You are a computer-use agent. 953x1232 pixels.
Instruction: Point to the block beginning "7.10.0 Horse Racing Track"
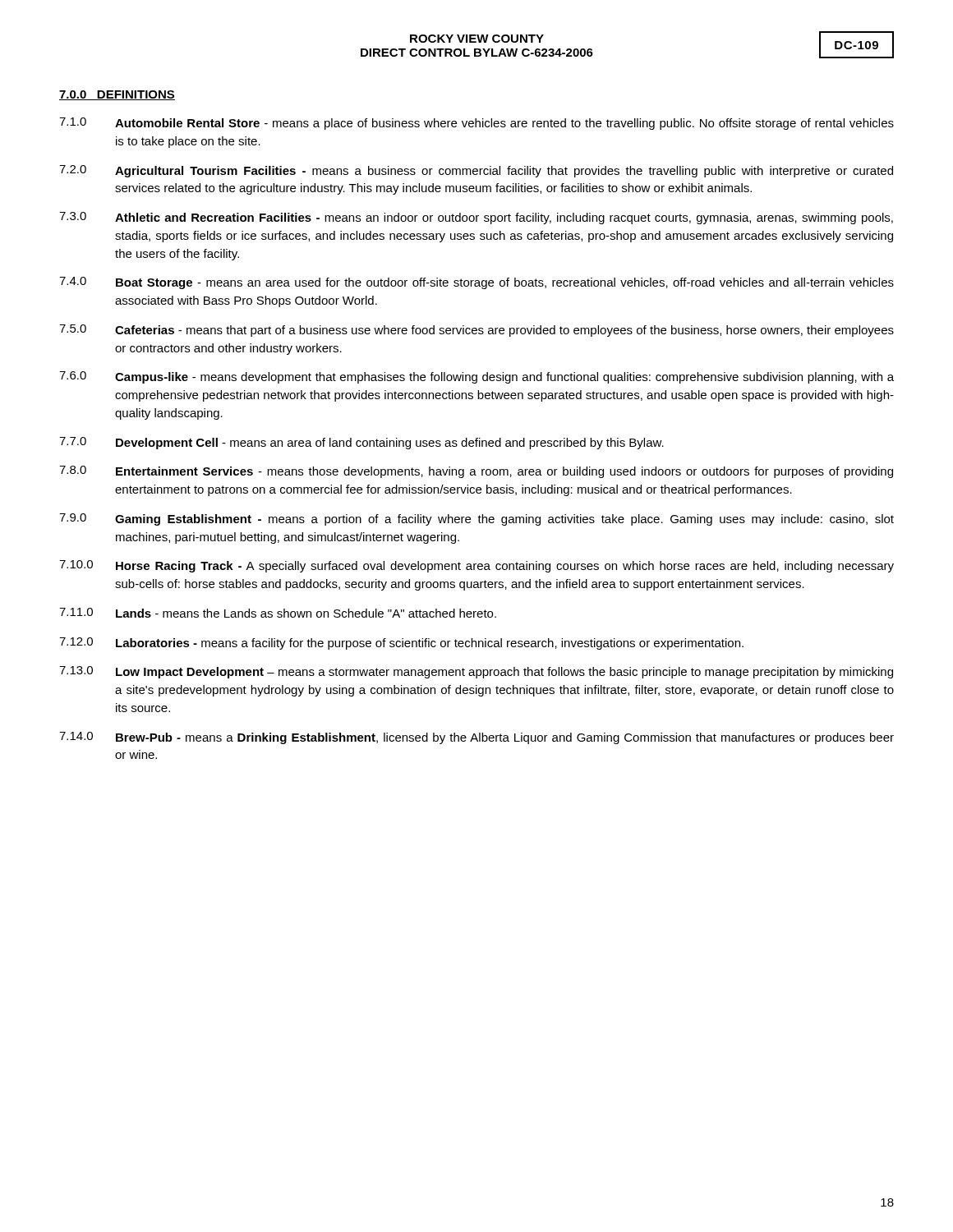476,575
